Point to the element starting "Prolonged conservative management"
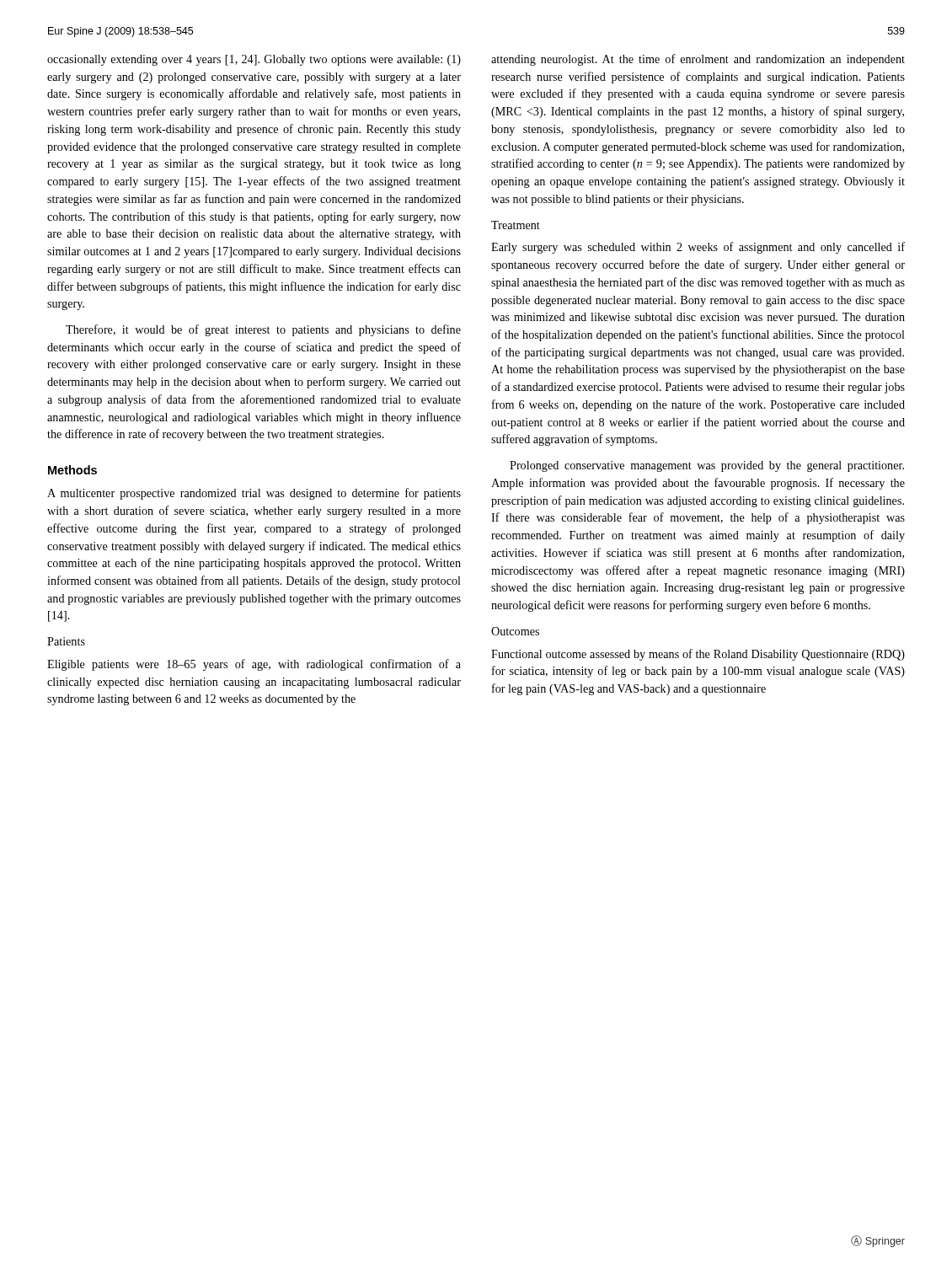 [698, 535]
